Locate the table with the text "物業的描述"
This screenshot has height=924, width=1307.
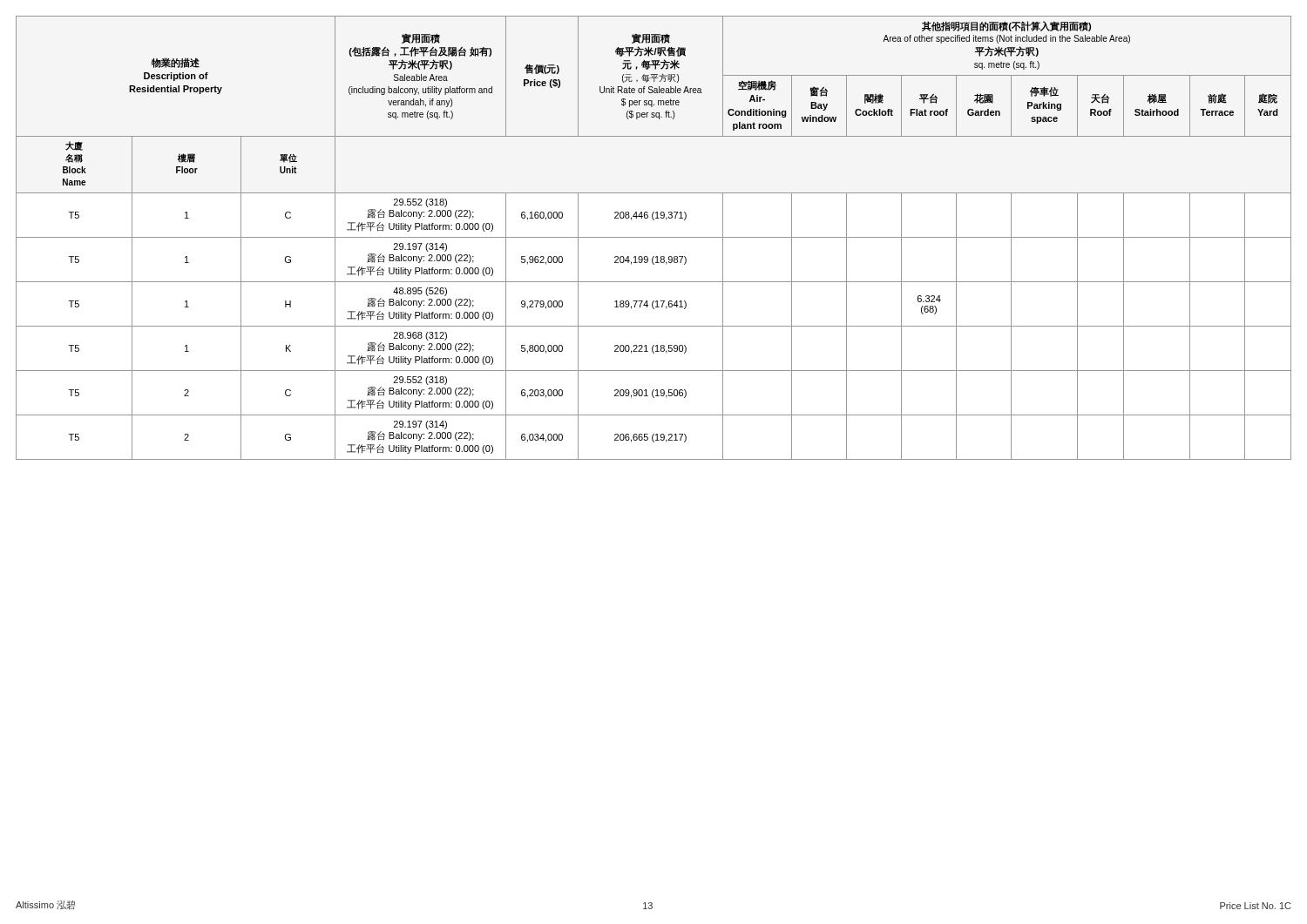tap(654, 238)
